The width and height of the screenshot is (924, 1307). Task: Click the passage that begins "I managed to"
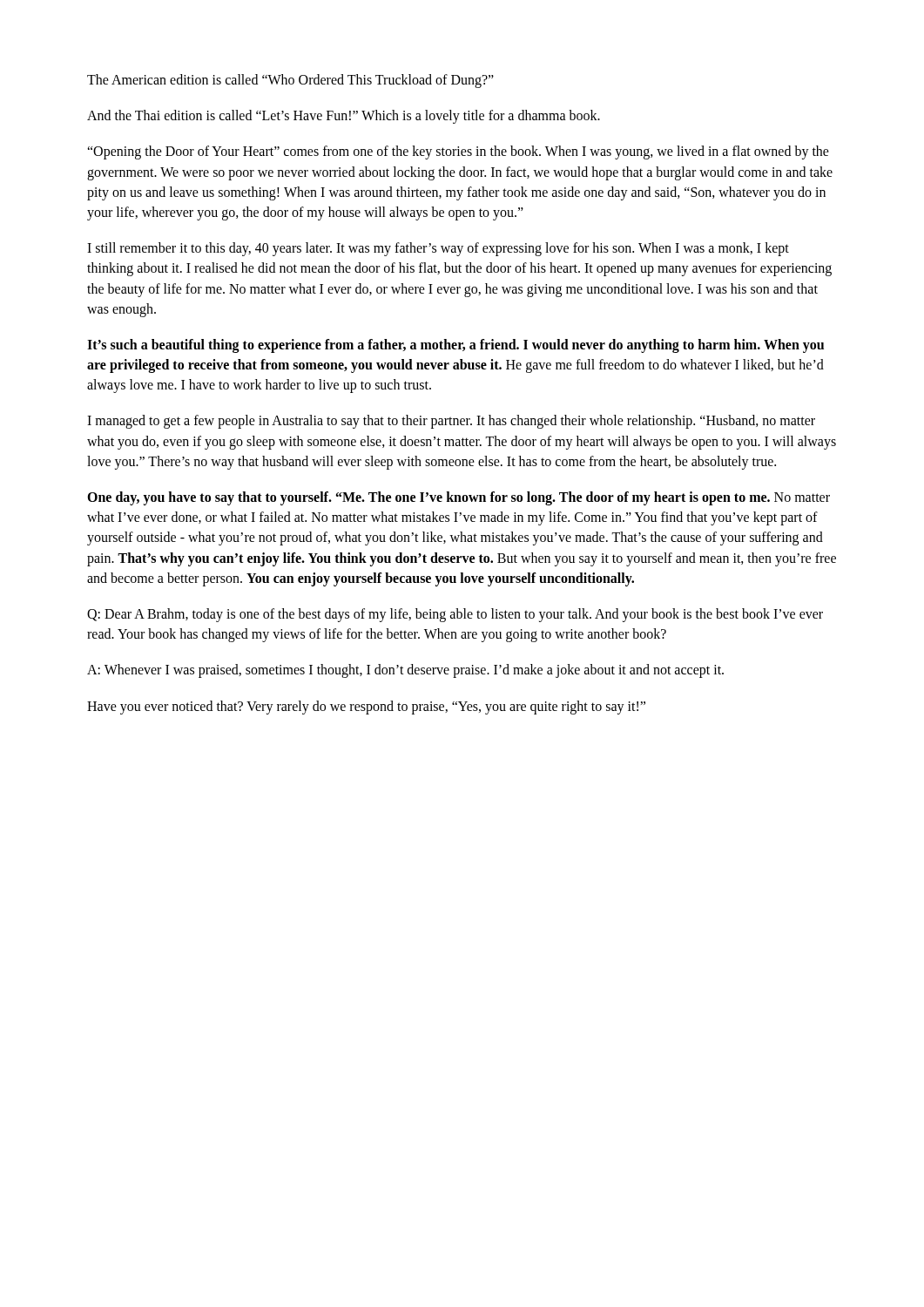pyautogui.click(x=462, y=441)
